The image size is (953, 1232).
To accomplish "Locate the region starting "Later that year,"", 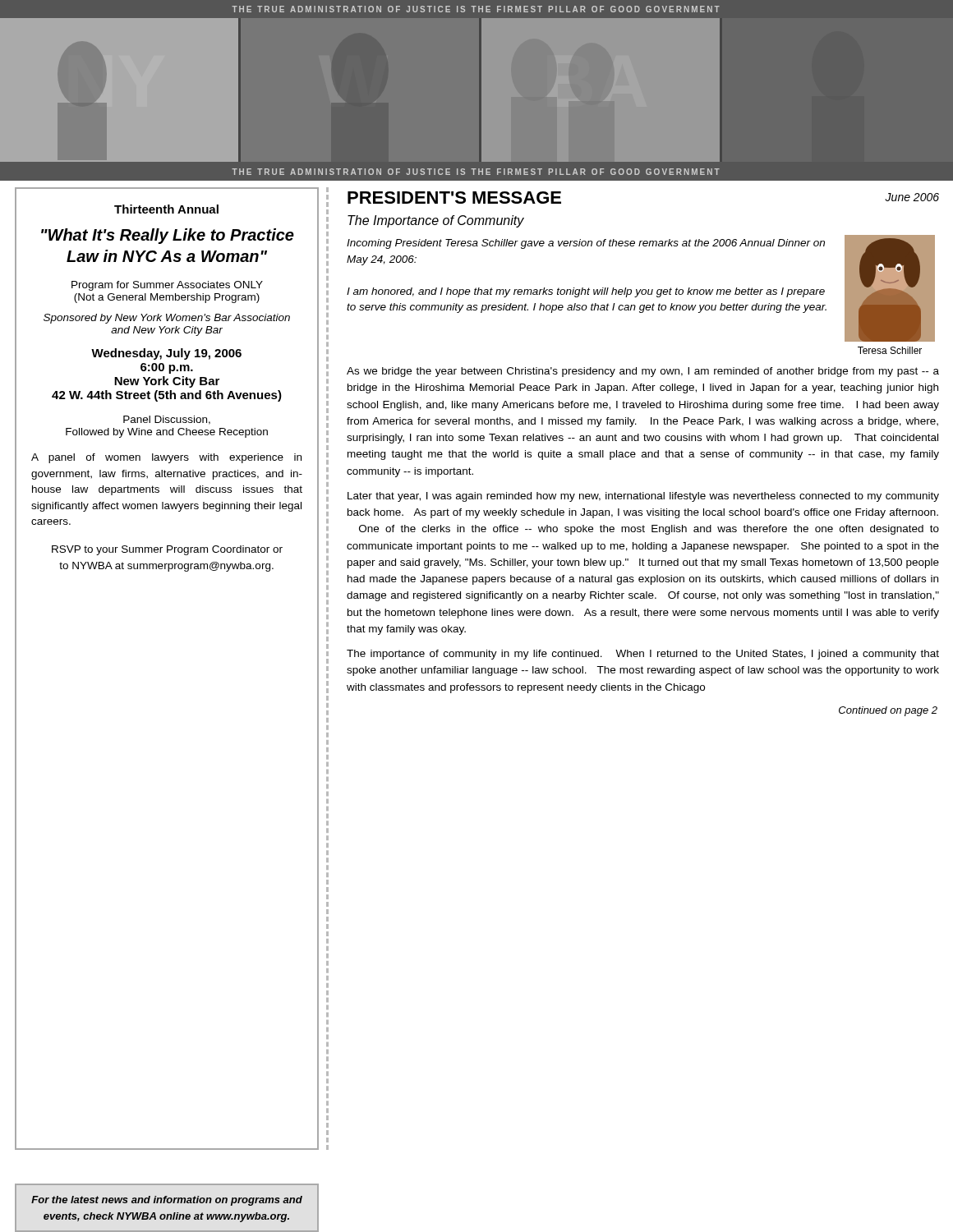I will [x=643, y=562].
